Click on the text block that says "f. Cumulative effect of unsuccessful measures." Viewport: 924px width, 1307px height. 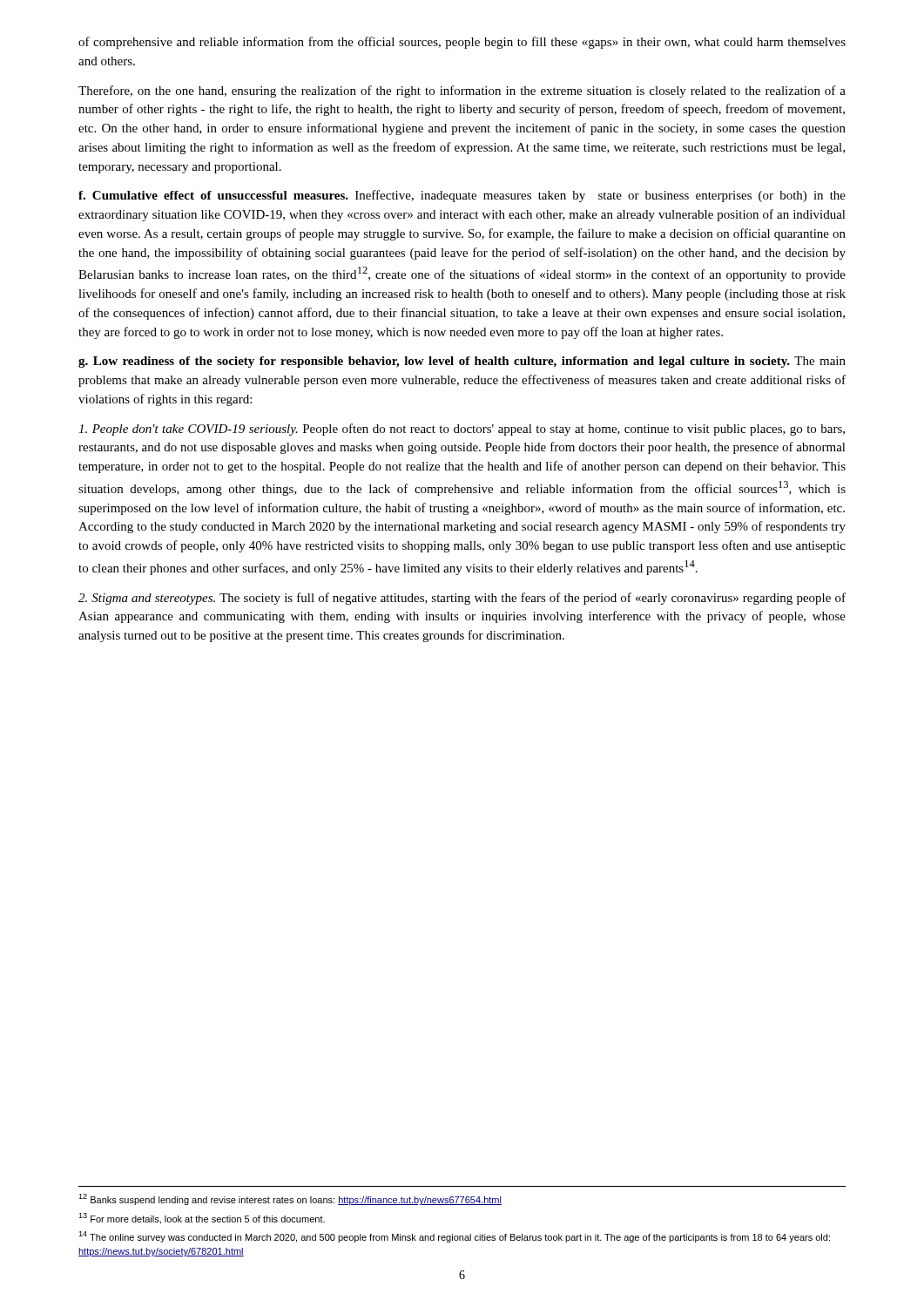tap(462, 264)
